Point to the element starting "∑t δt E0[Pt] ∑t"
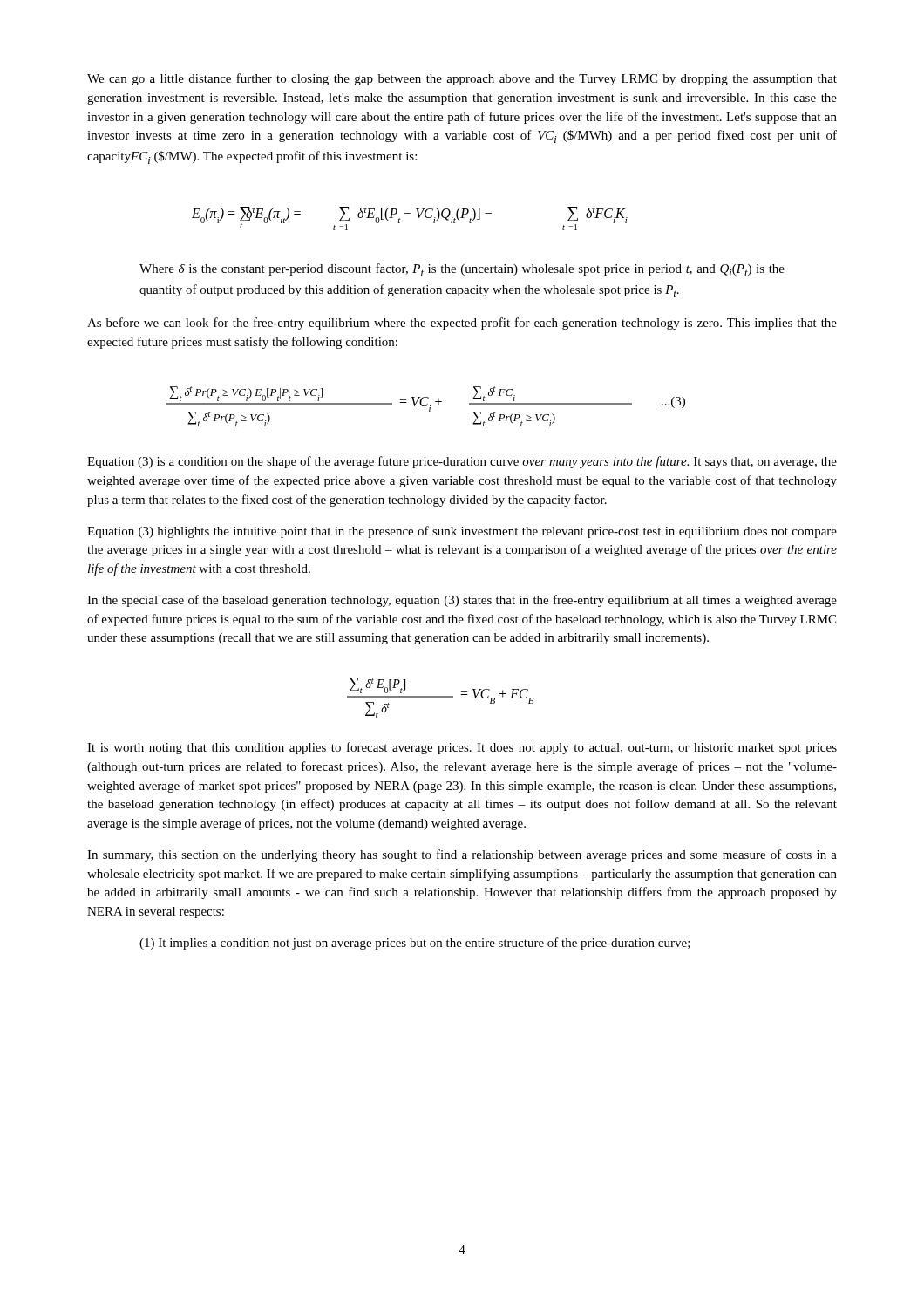Image resolution: width=924 pixels, height=1308 pixels. coord(462,693)
